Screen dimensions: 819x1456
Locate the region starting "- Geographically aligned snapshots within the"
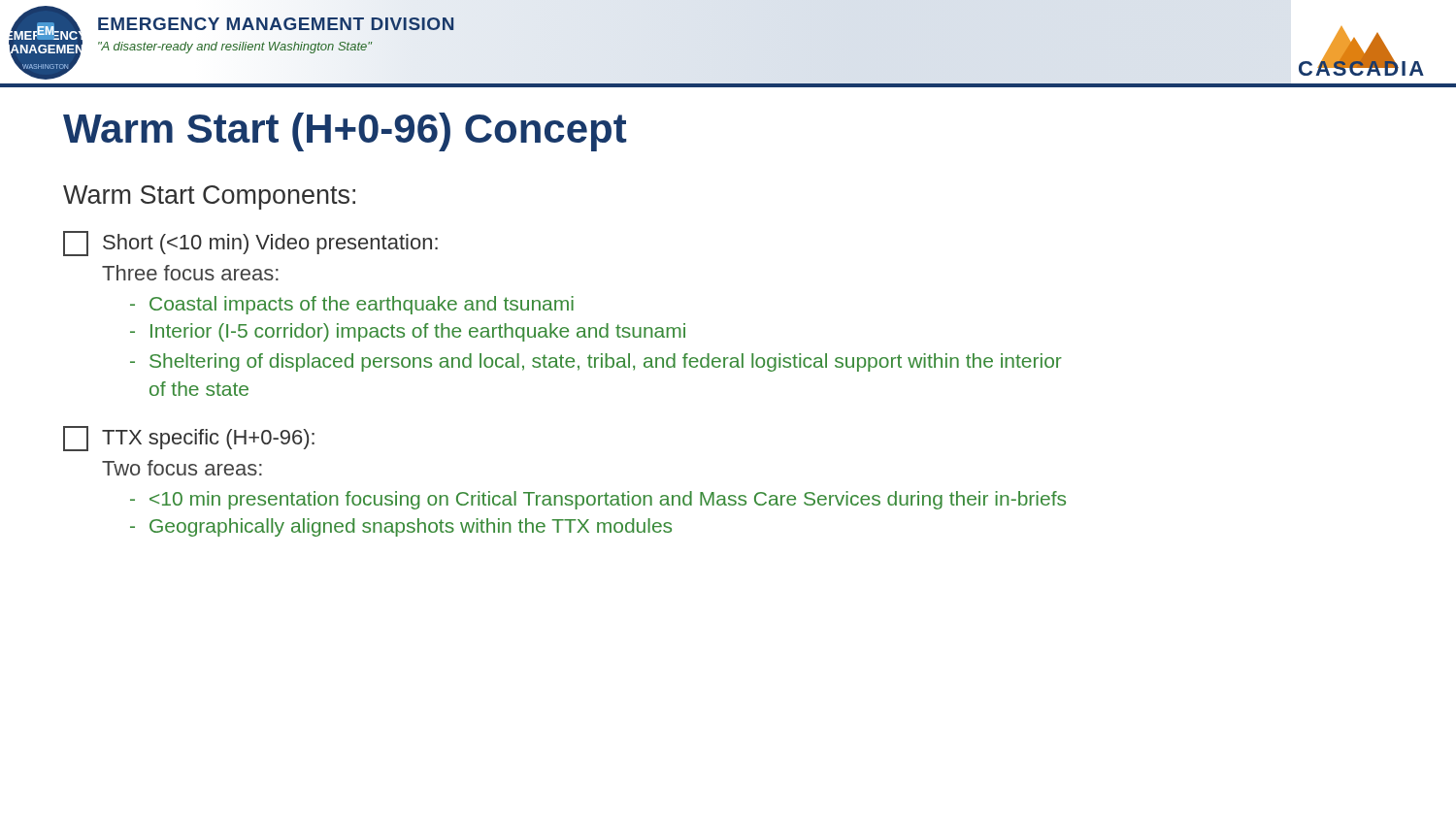click(401, 526)
